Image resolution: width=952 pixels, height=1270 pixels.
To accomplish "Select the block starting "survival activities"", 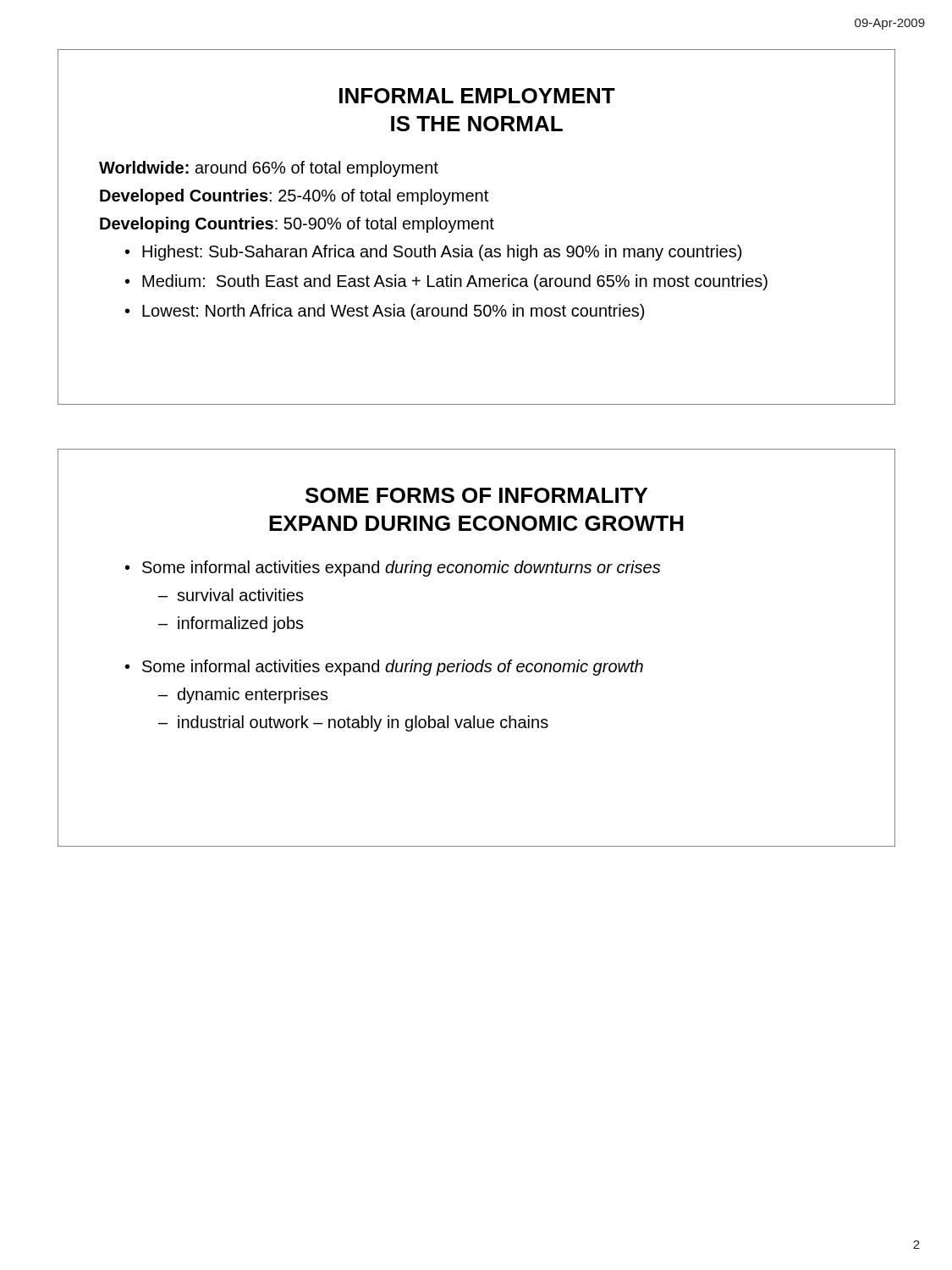I will tap(240, 595).
